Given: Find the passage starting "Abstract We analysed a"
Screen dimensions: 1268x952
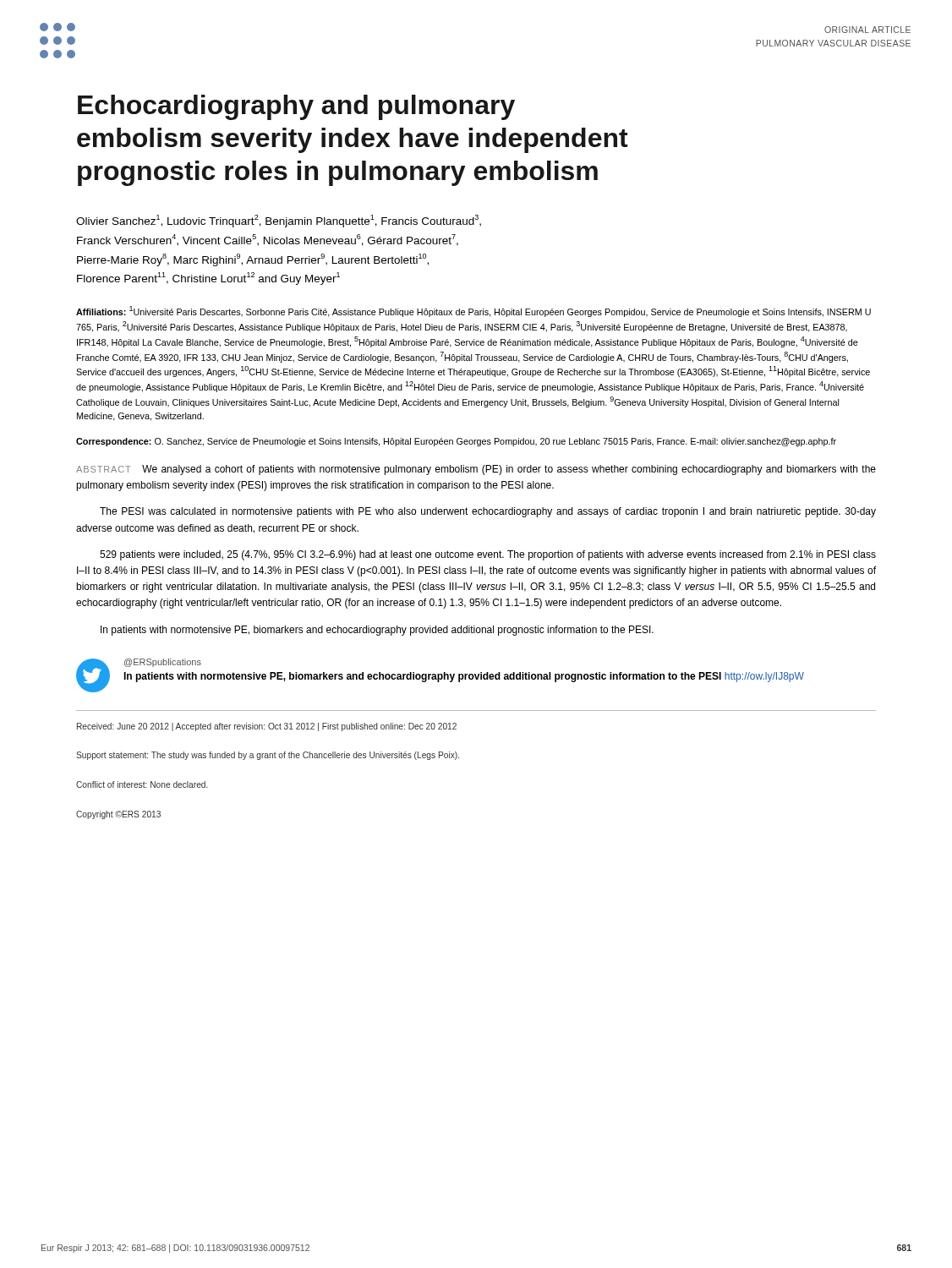Looking at the screenshot, I should coord(476,477).
